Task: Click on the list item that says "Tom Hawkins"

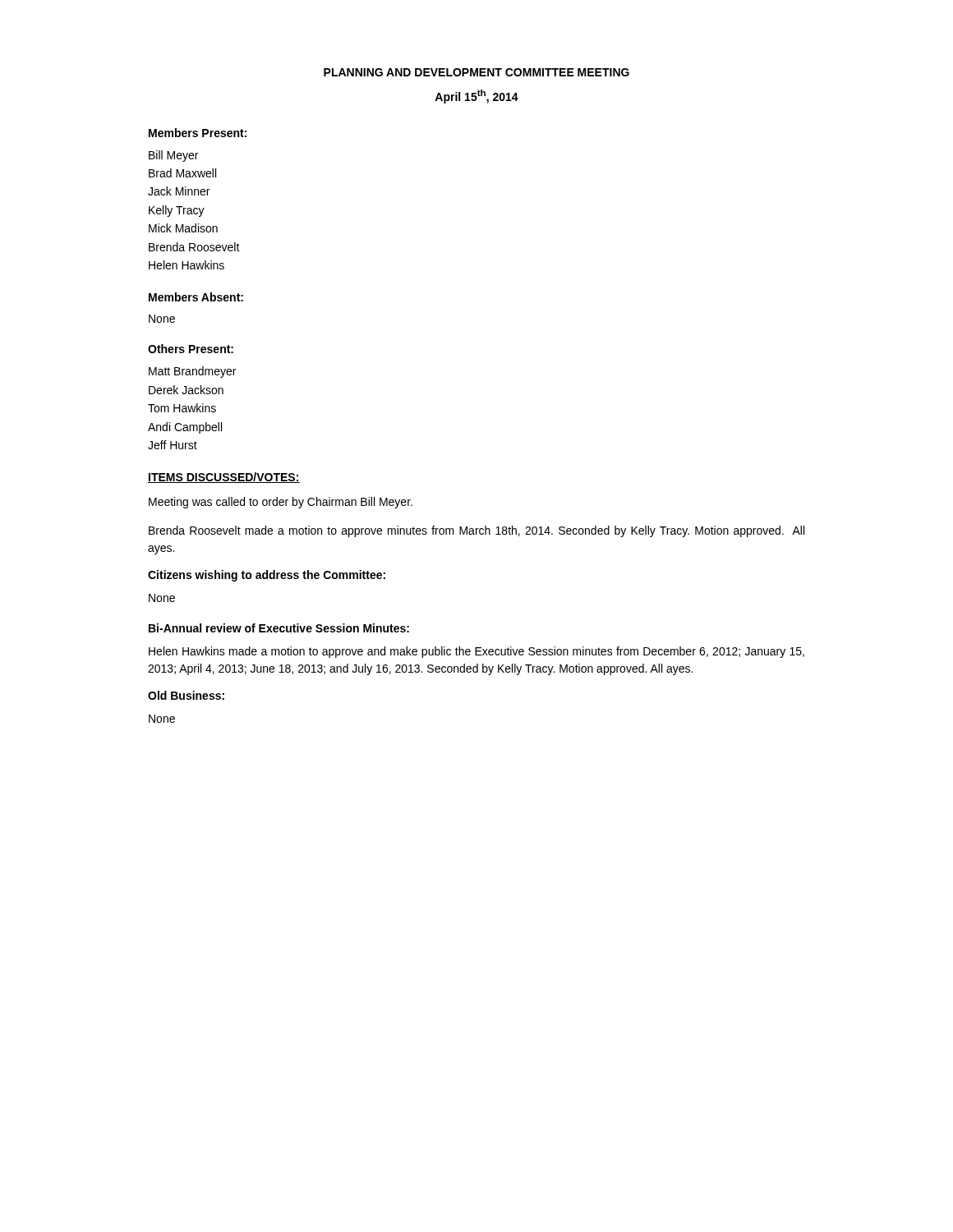Action: point(182,408)
